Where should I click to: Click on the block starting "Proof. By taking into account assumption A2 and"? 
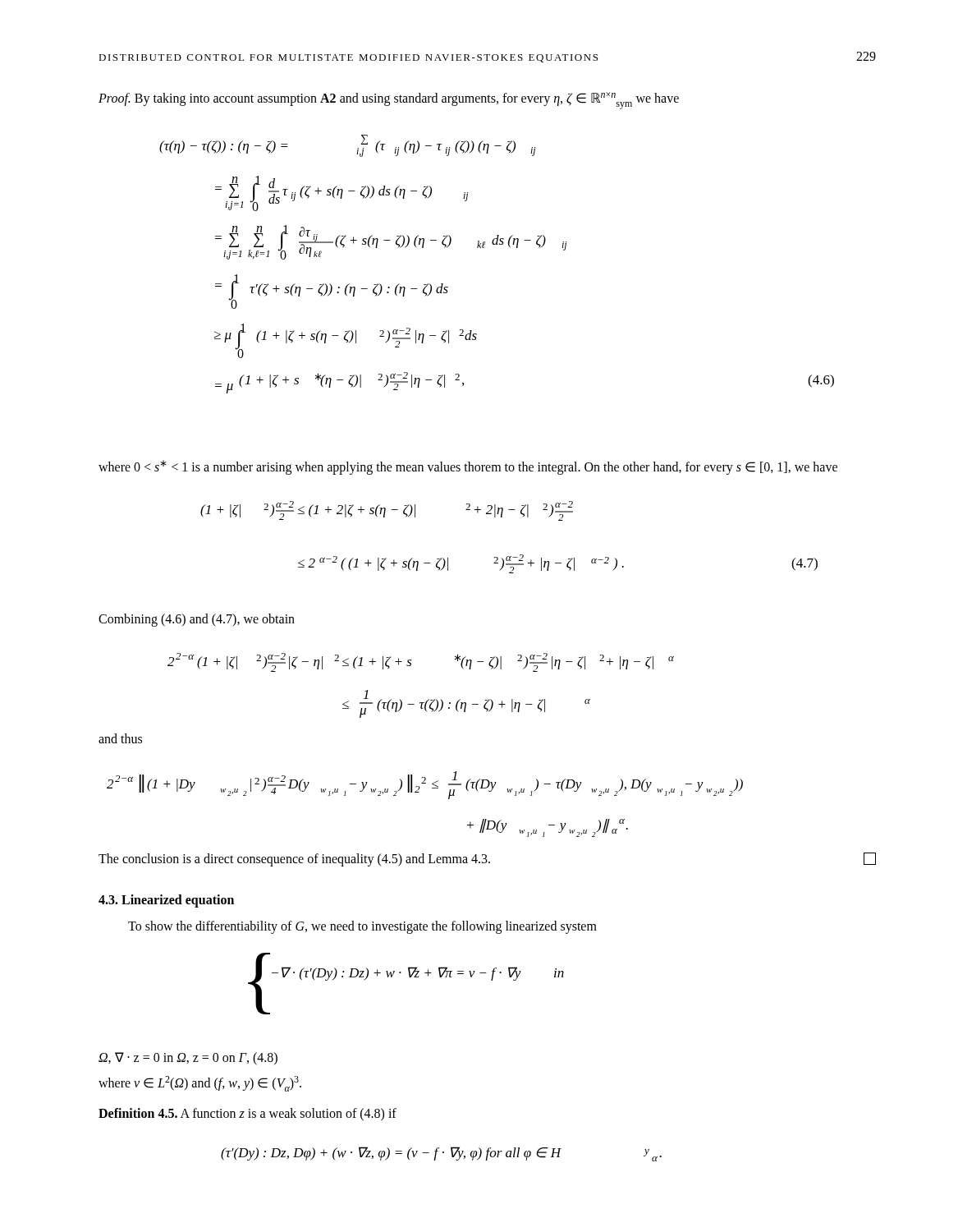[x=389, y=99]
